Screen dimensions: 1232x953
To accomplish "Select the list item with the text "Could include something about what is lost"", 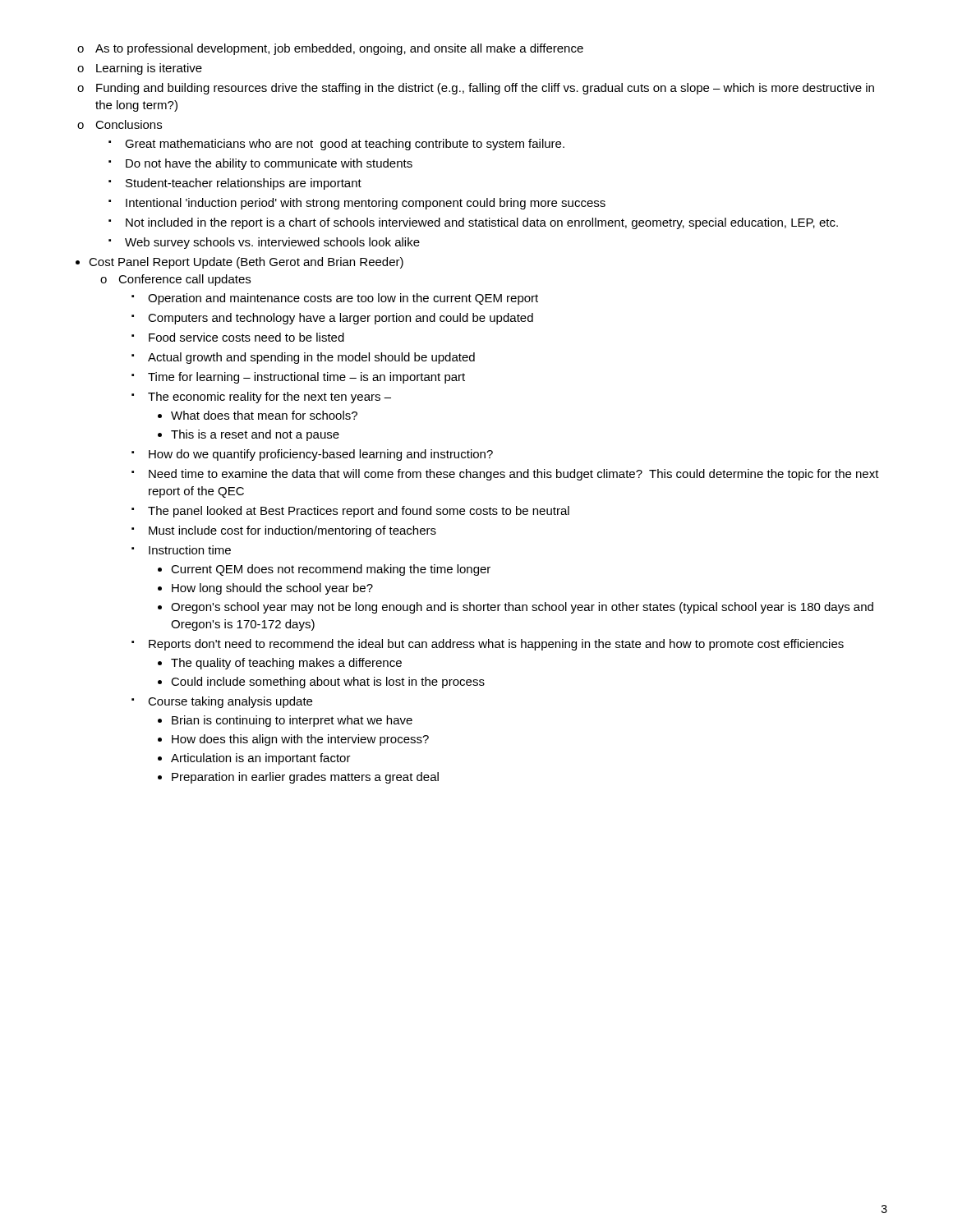I will click(x=328, y=681).
